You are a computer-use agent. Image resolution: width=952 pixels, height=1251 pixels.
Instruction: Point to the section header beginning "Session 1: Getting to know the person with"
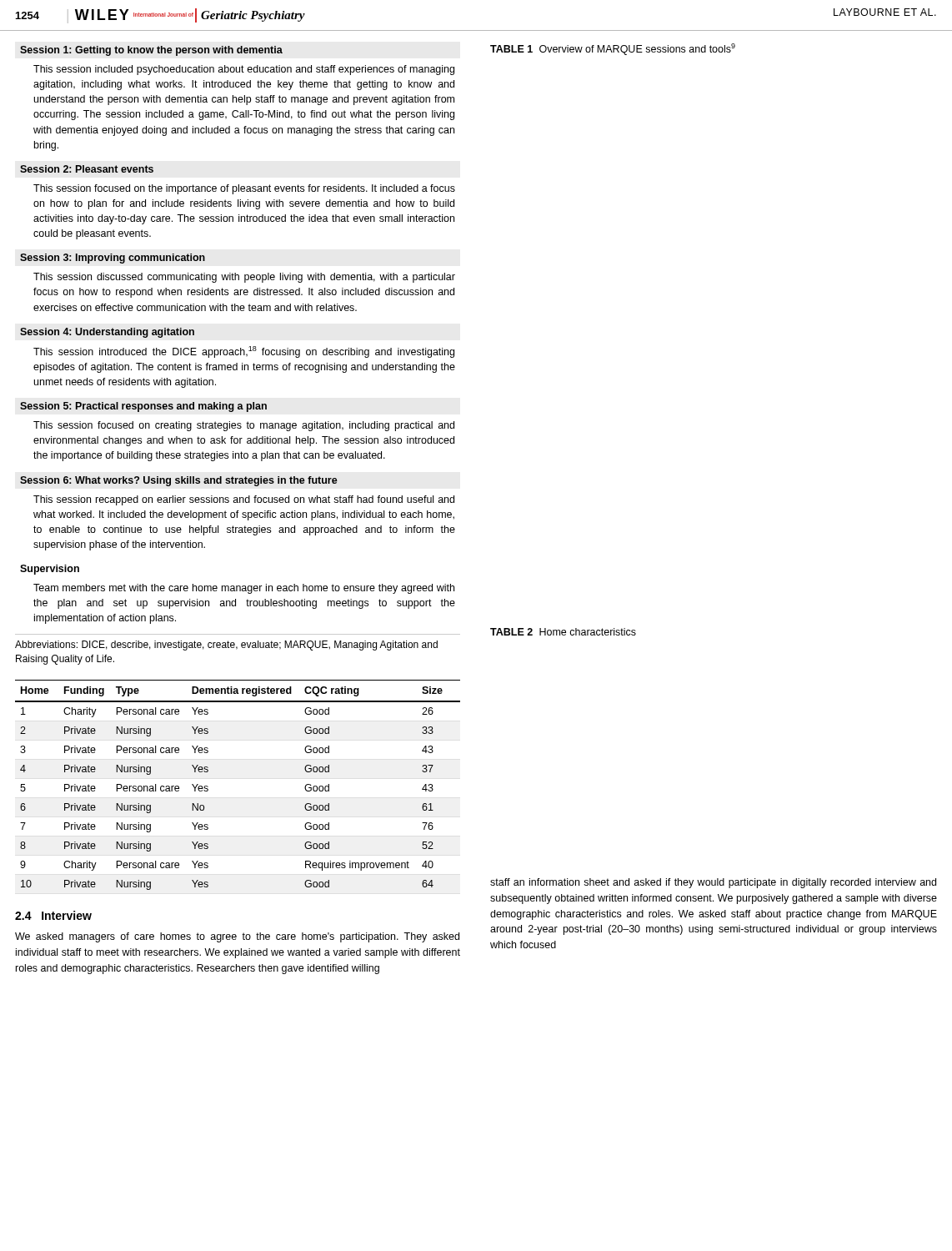238,98
